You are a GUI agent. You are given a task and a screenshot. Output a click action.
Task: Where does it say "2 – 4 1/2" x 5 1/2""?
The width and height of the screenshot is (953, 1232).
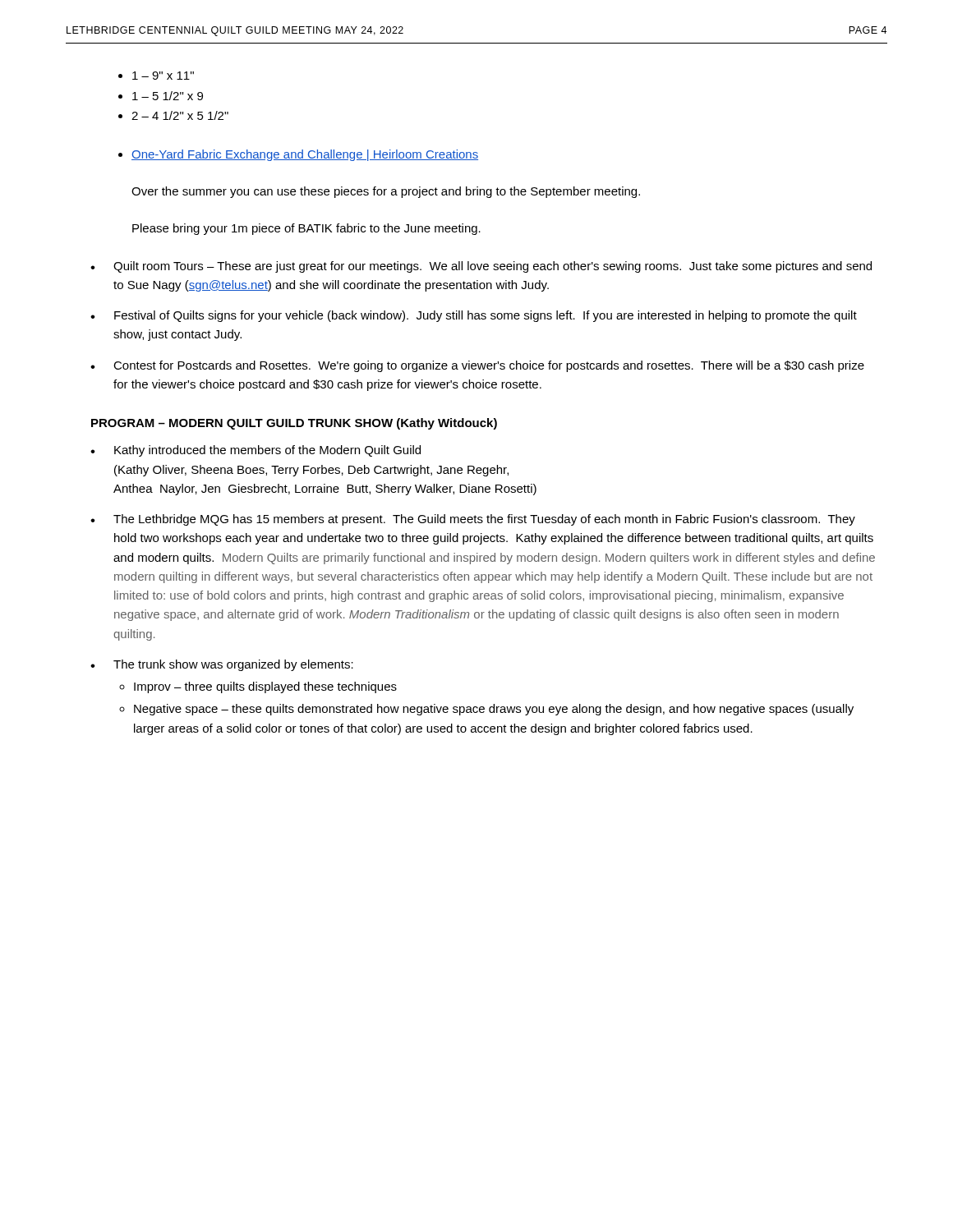pyautogui.click(x=180, y=115)
